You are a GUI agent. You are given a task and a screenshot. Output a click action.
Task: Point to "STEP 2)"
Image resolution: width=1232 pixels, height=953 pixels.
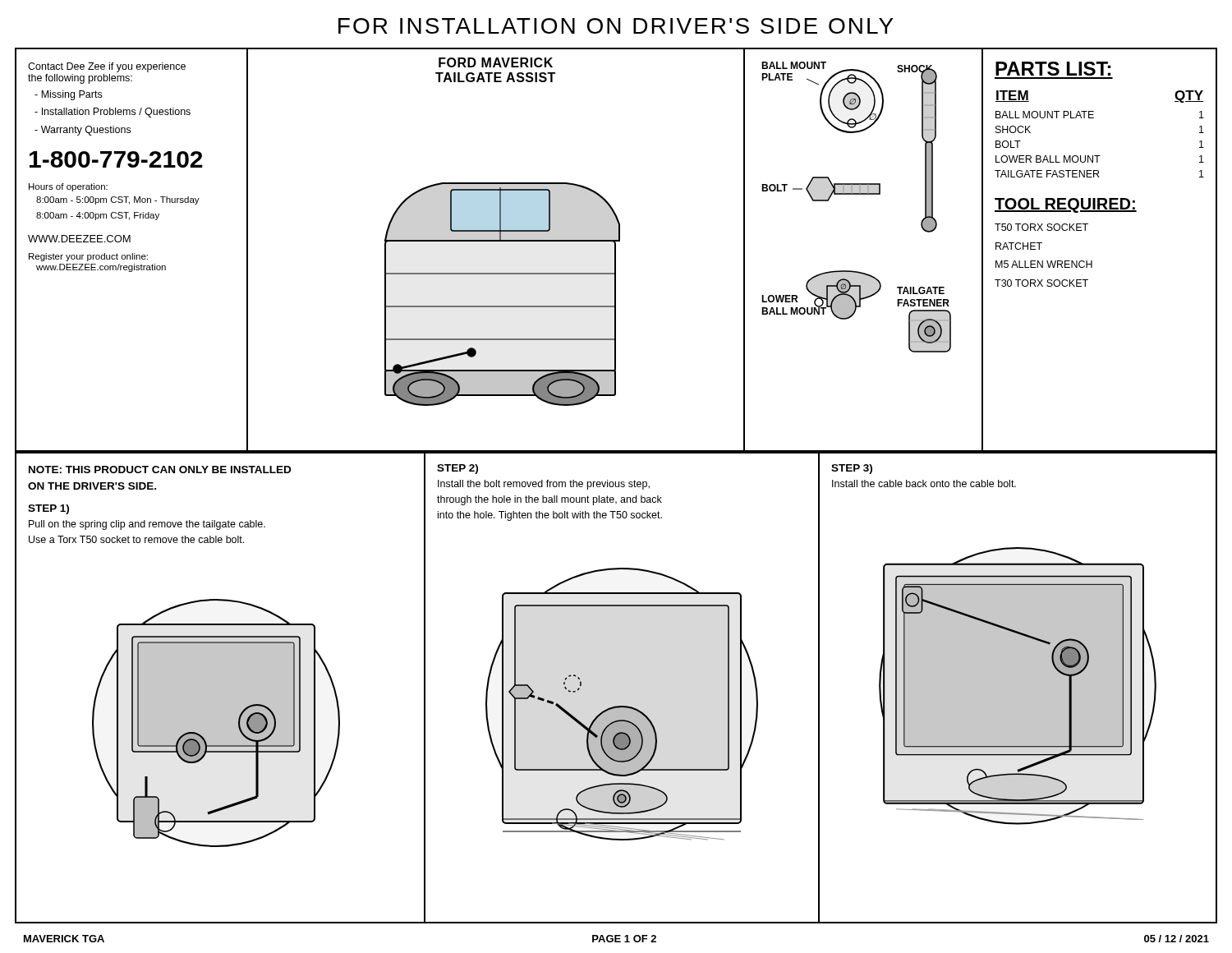[x=458, y=468]
